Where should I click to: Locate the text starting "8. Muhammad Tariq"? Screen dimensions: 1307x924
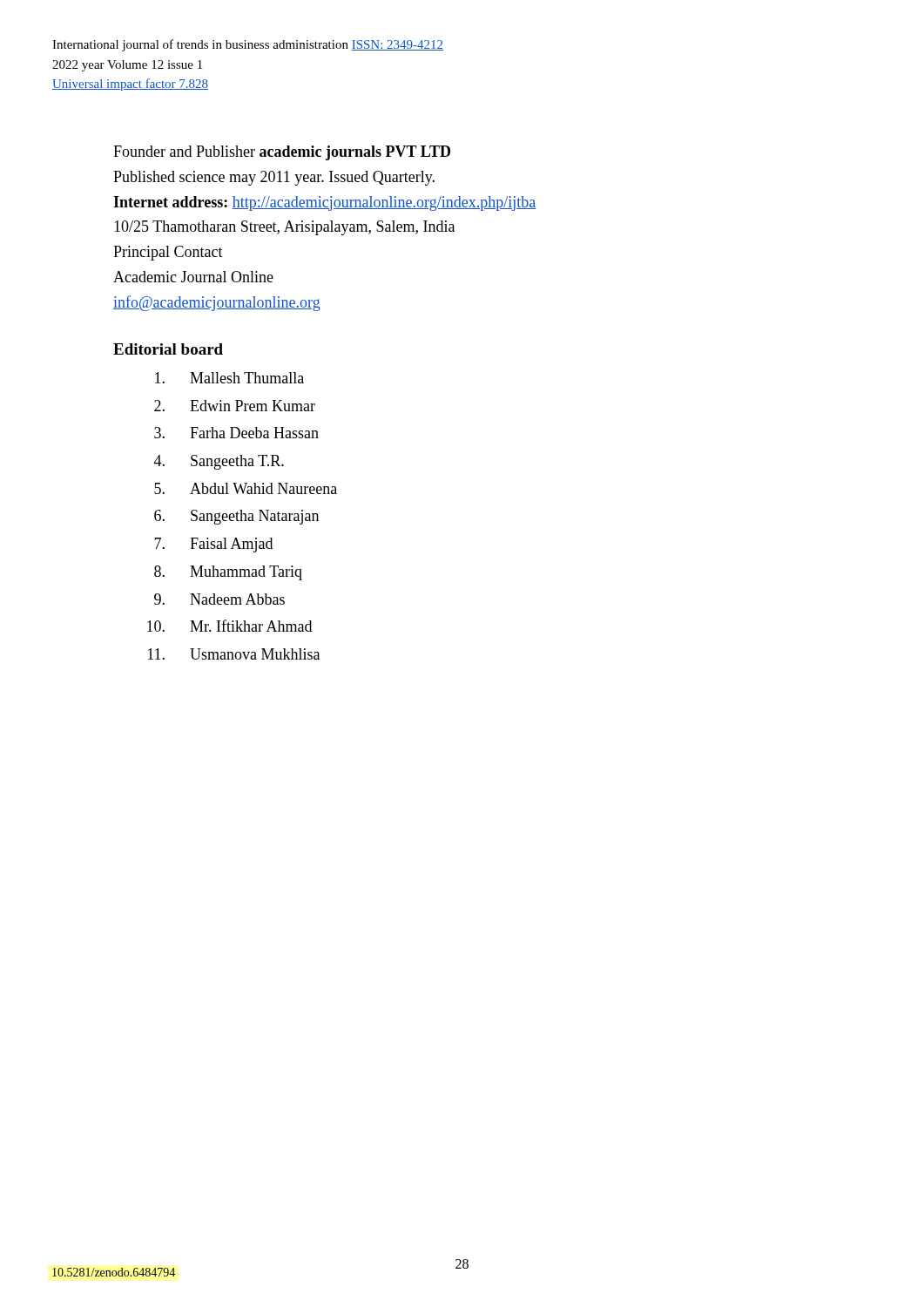point(228,573)
